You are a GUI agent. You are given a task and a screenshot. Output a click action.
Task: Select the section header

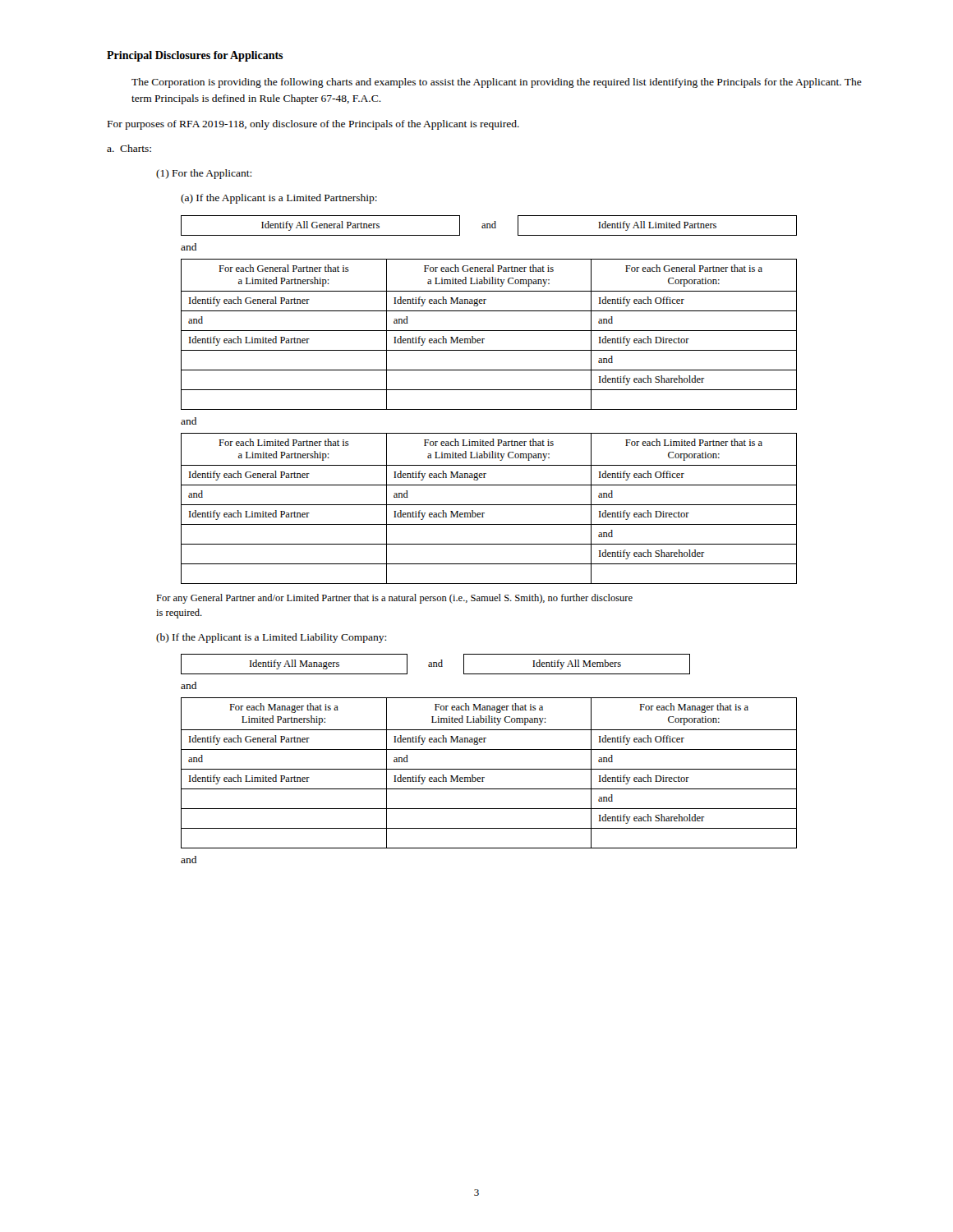click(195, 55)
